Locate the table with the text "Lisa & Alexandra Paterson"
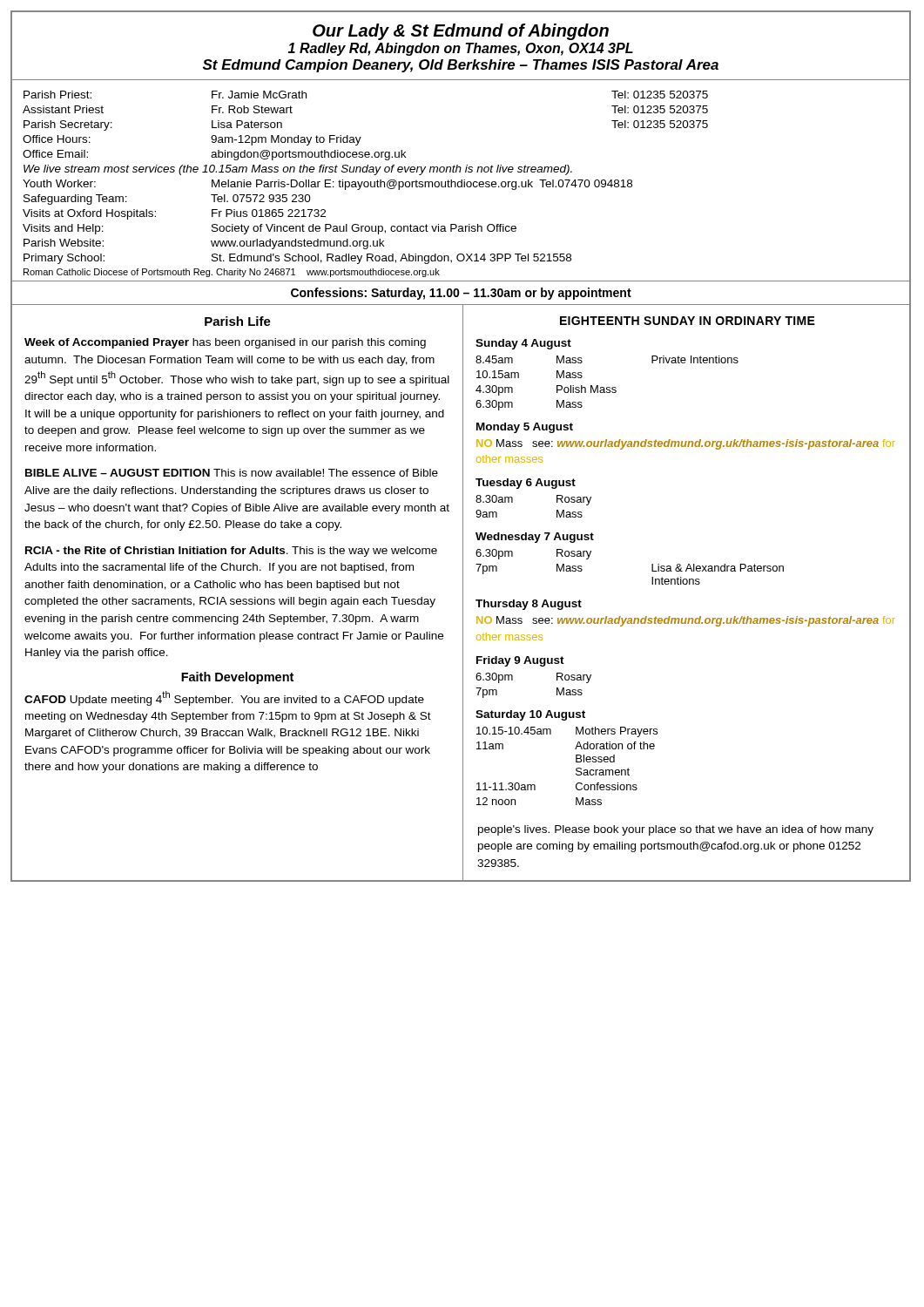The height and width of the screenshot is (1307, 924). tap(687, 567)
